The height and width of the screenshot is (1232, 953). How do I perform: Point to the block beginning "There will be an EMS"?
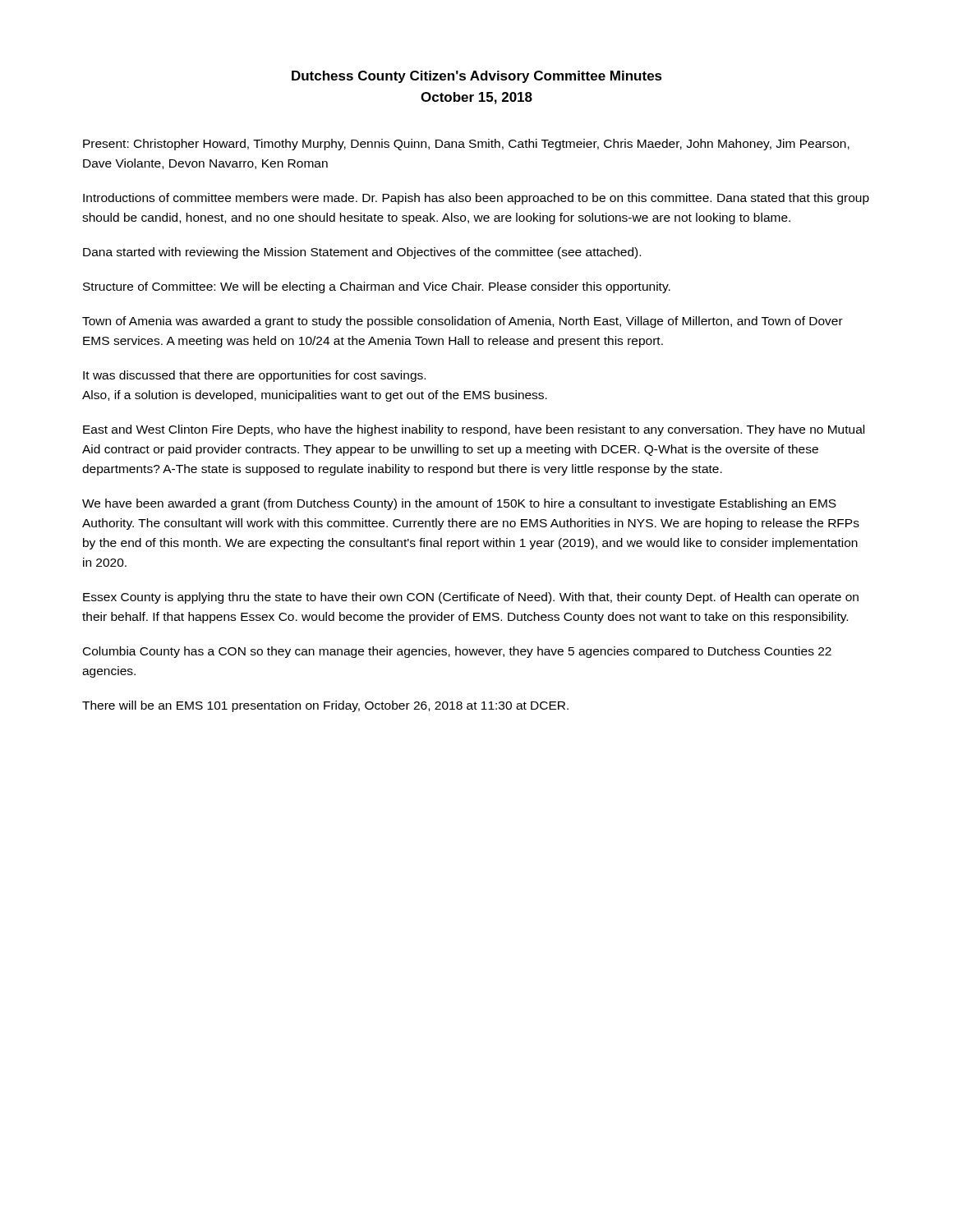326,705
